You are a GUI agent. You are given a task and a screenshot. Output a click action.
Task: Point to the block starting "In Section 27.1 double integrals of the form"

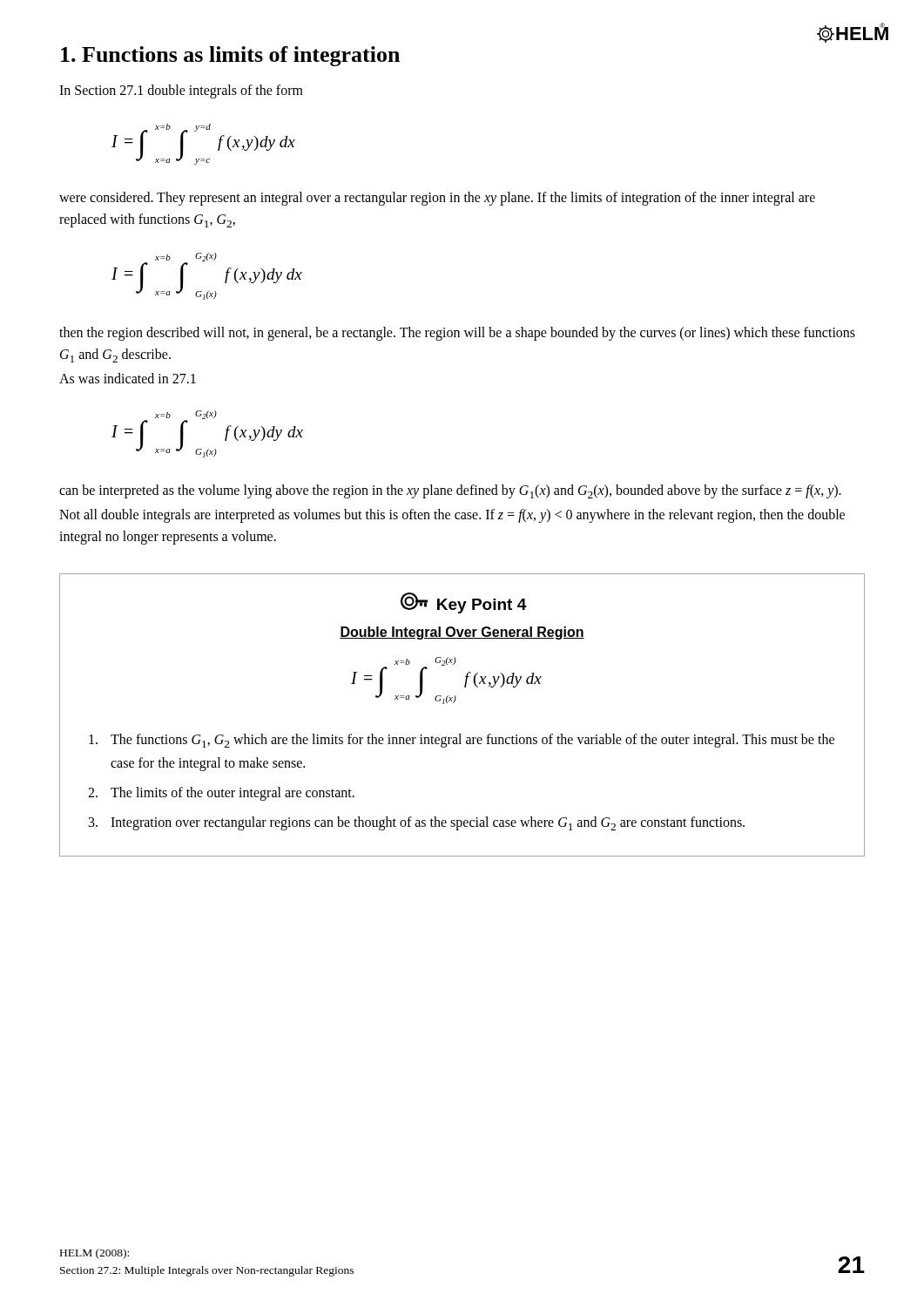click(181, 91)
